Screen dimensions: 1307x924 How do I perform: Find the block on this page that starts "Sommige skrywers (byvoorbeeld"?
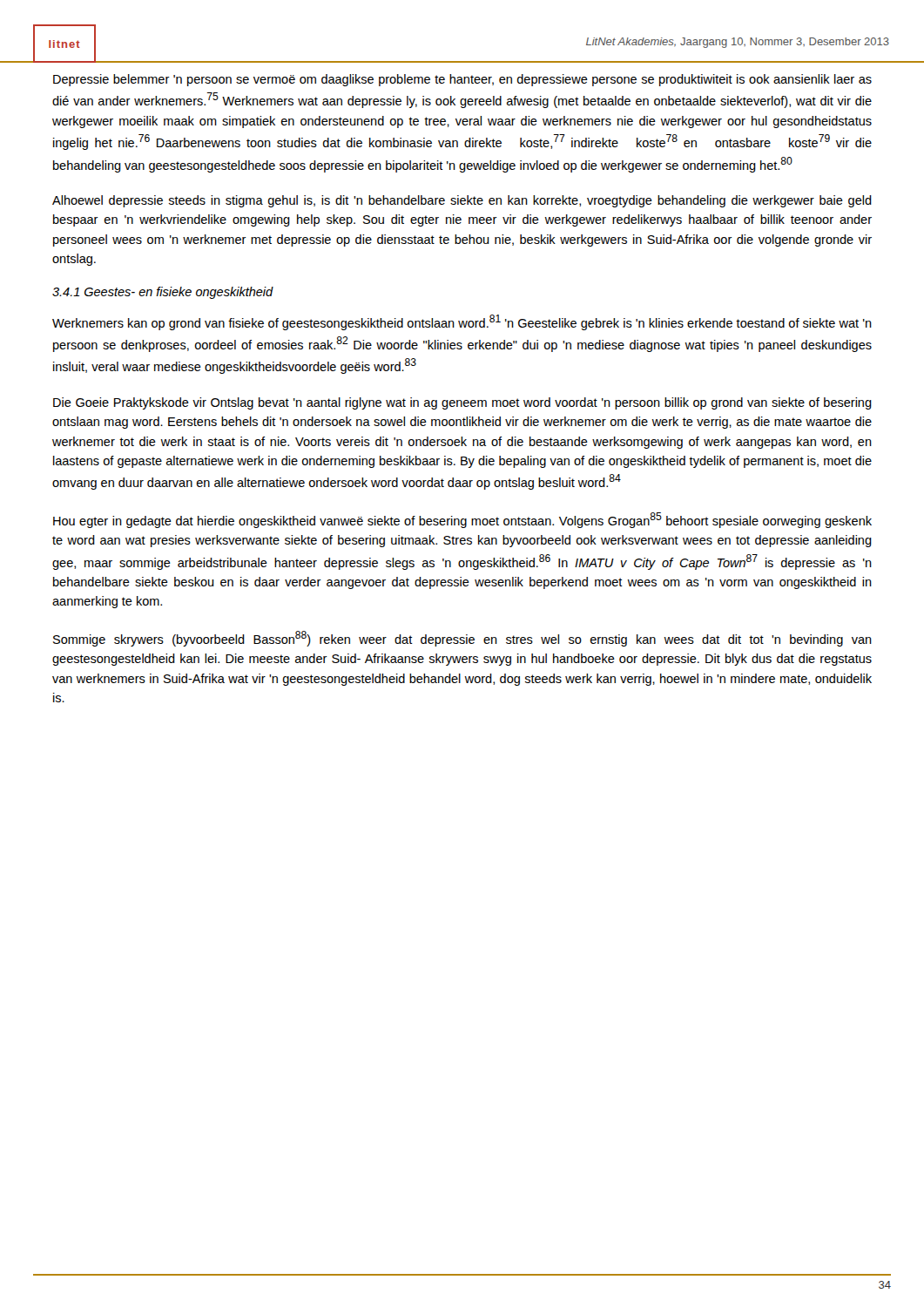462,667
